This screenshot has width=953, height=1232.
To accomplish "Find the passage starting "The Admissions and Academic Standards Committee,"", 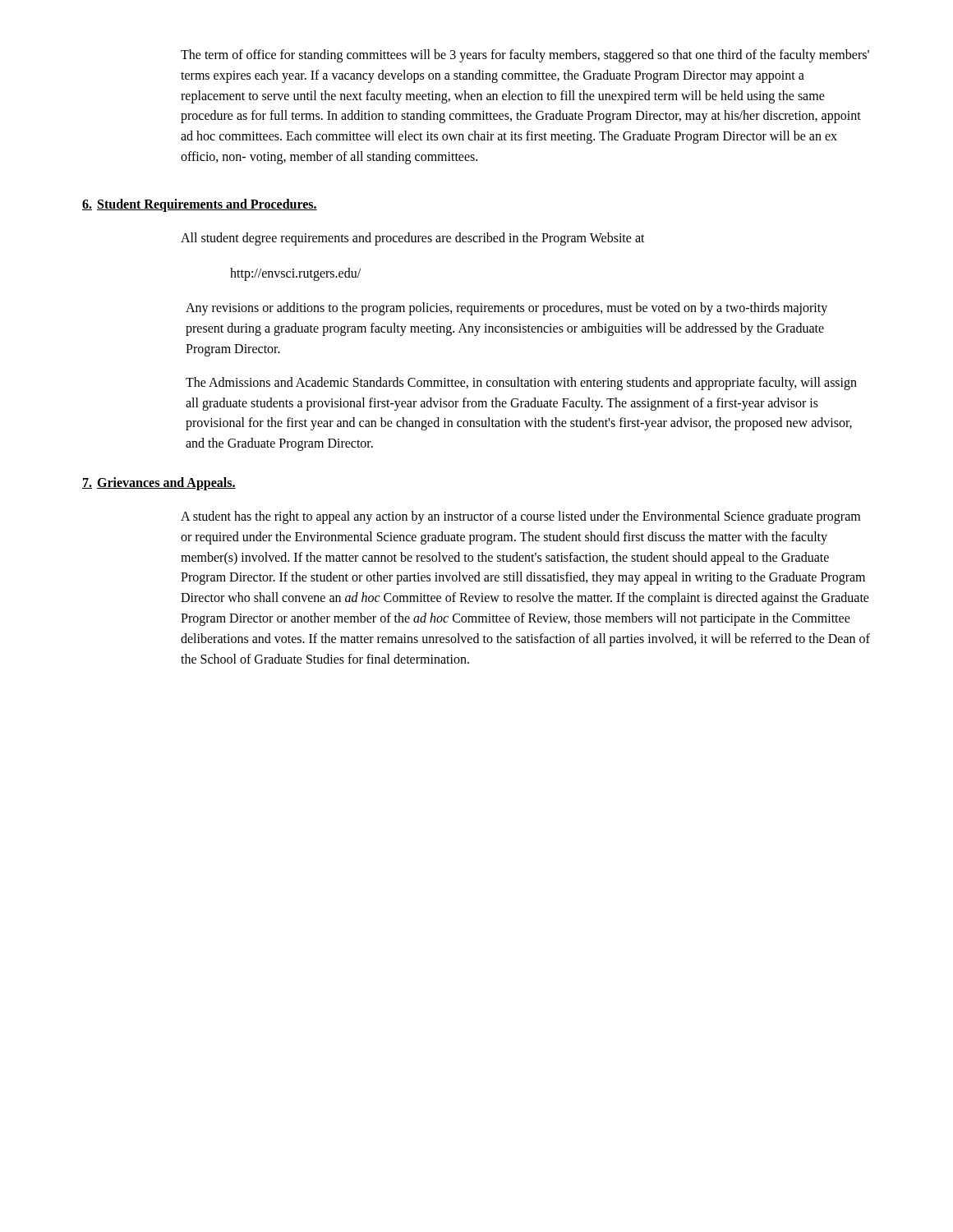I will (521, 413).
